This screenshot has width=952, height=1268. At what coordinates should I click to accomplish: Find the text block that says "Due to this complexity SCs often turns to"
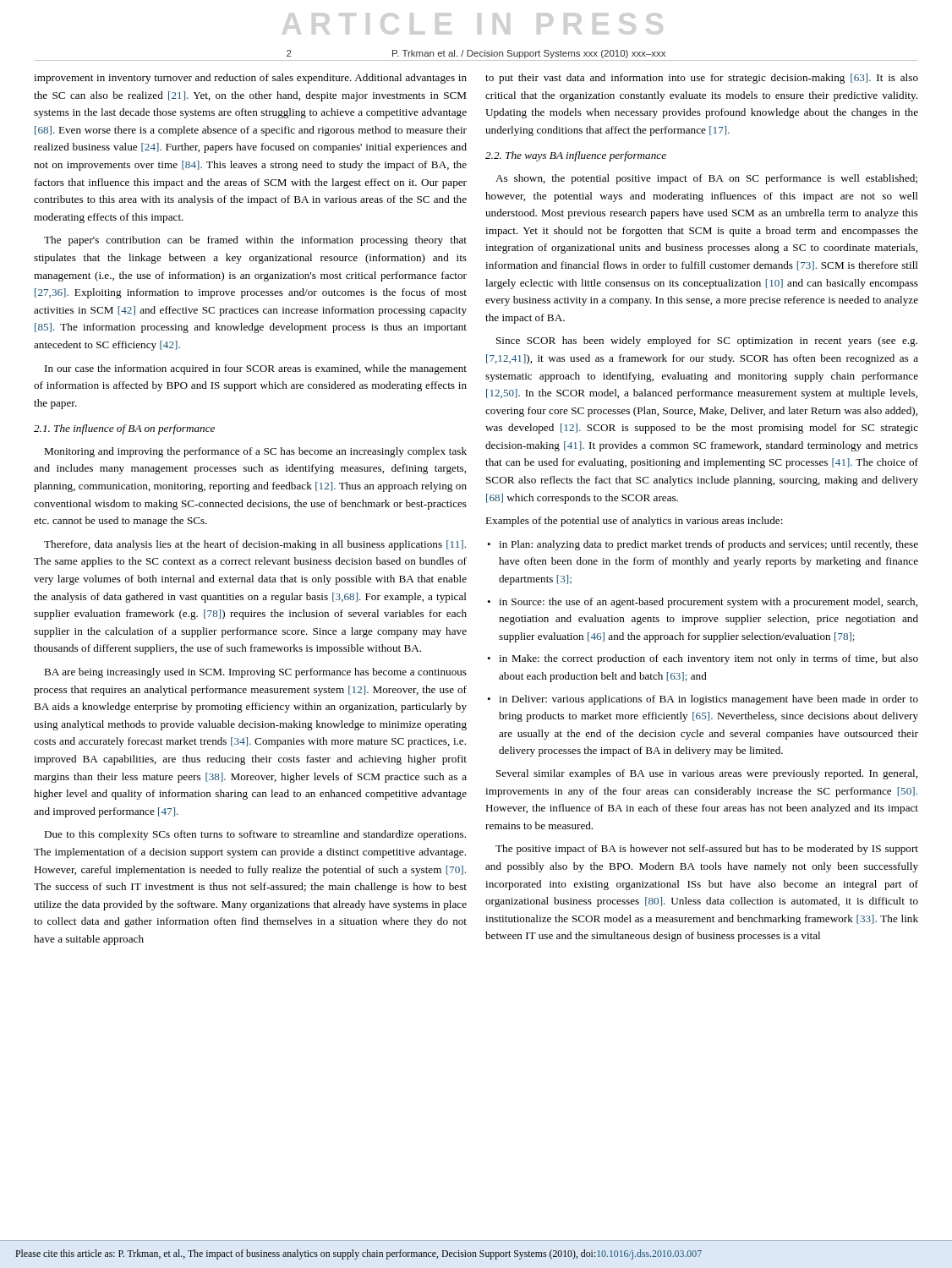point(250,887)
